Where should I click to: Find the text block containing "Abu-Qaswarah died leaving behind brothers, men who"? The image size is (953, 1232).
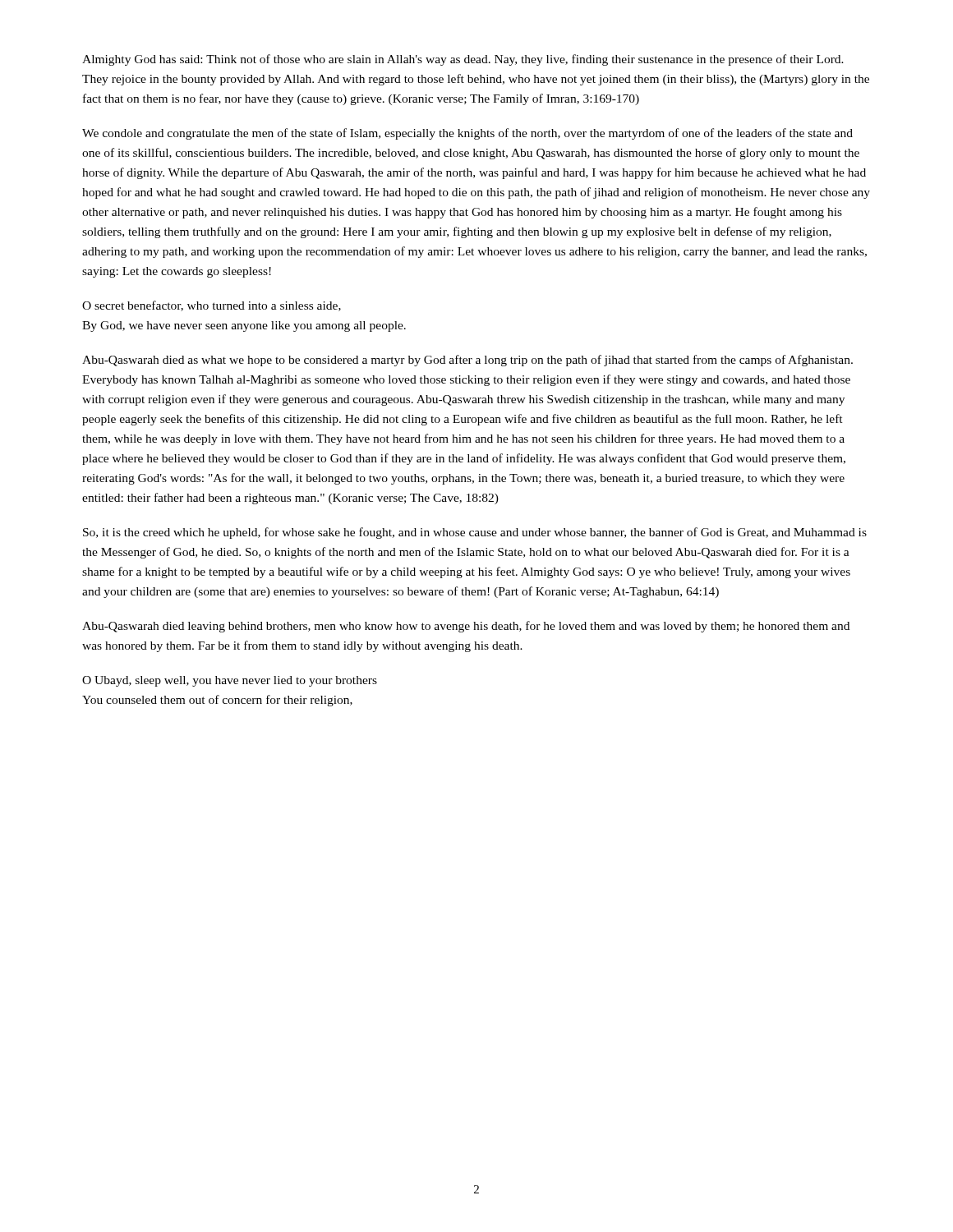466,636
